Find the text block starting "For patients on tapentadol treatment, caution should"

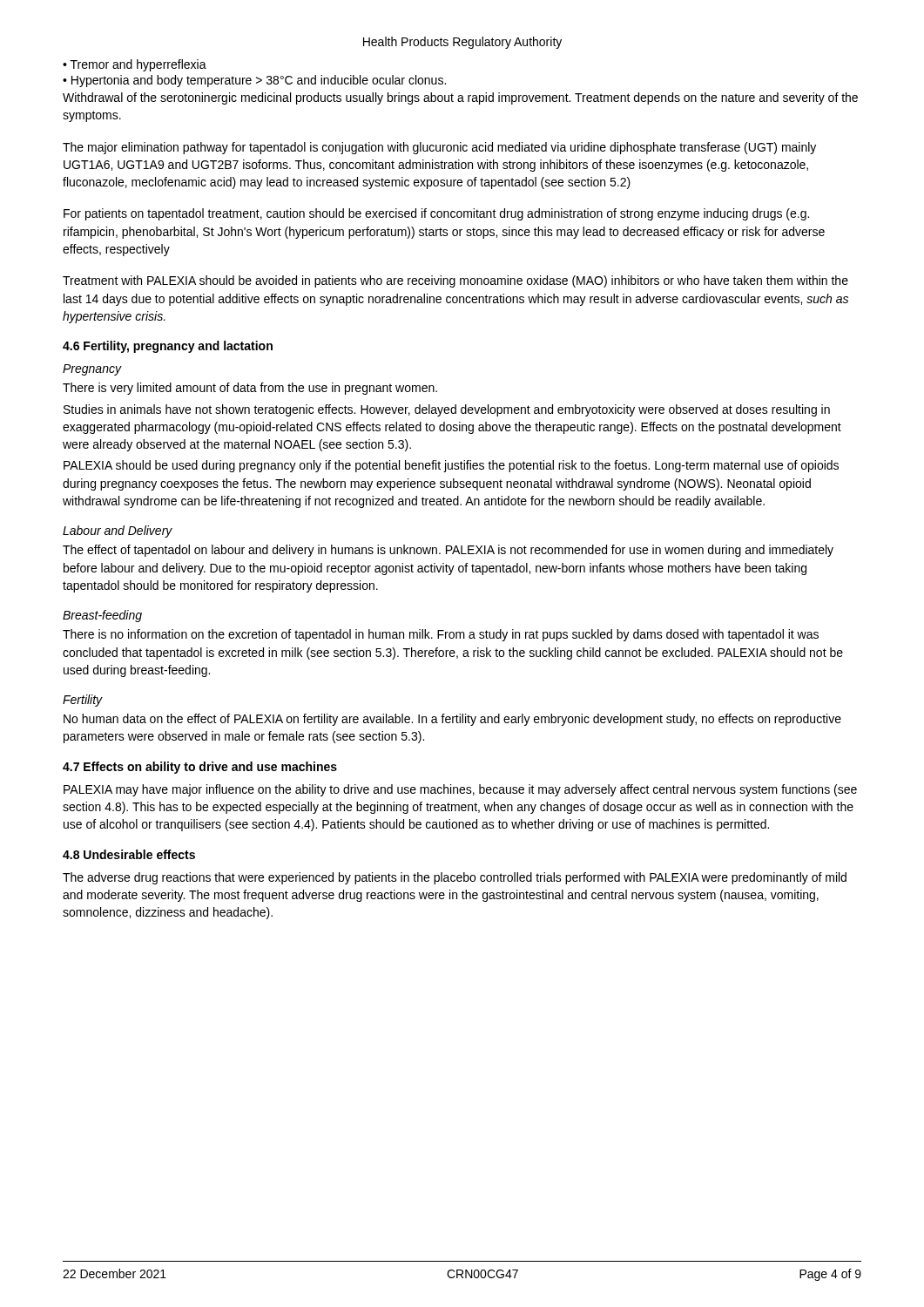(x=444, y=232)
